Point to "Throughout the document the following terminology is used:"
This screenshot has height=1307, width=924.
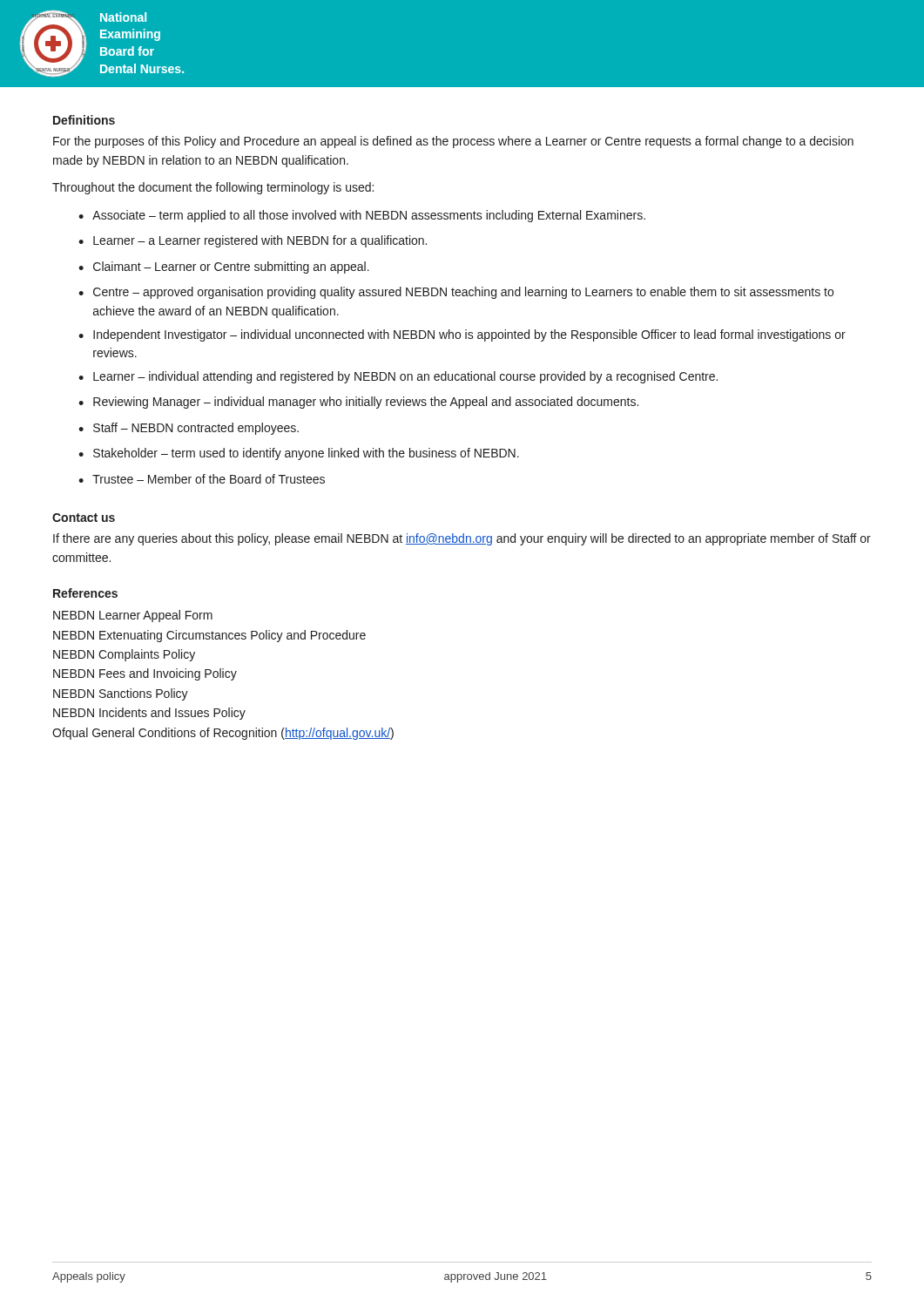(x=214, y=188)
